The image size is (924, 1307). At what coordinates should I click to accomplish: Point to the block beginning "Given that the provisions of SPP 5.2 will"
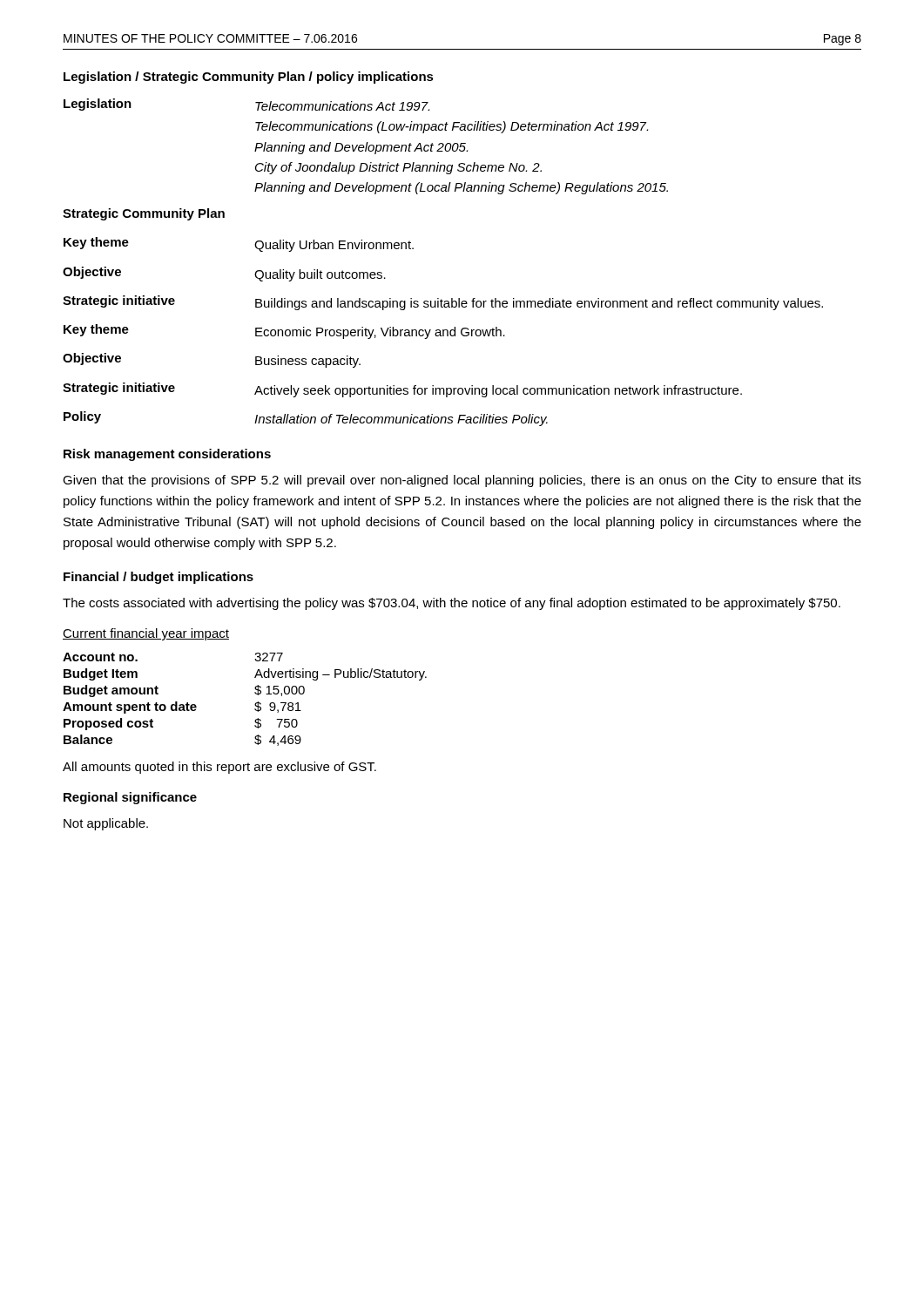pos(462,511)
